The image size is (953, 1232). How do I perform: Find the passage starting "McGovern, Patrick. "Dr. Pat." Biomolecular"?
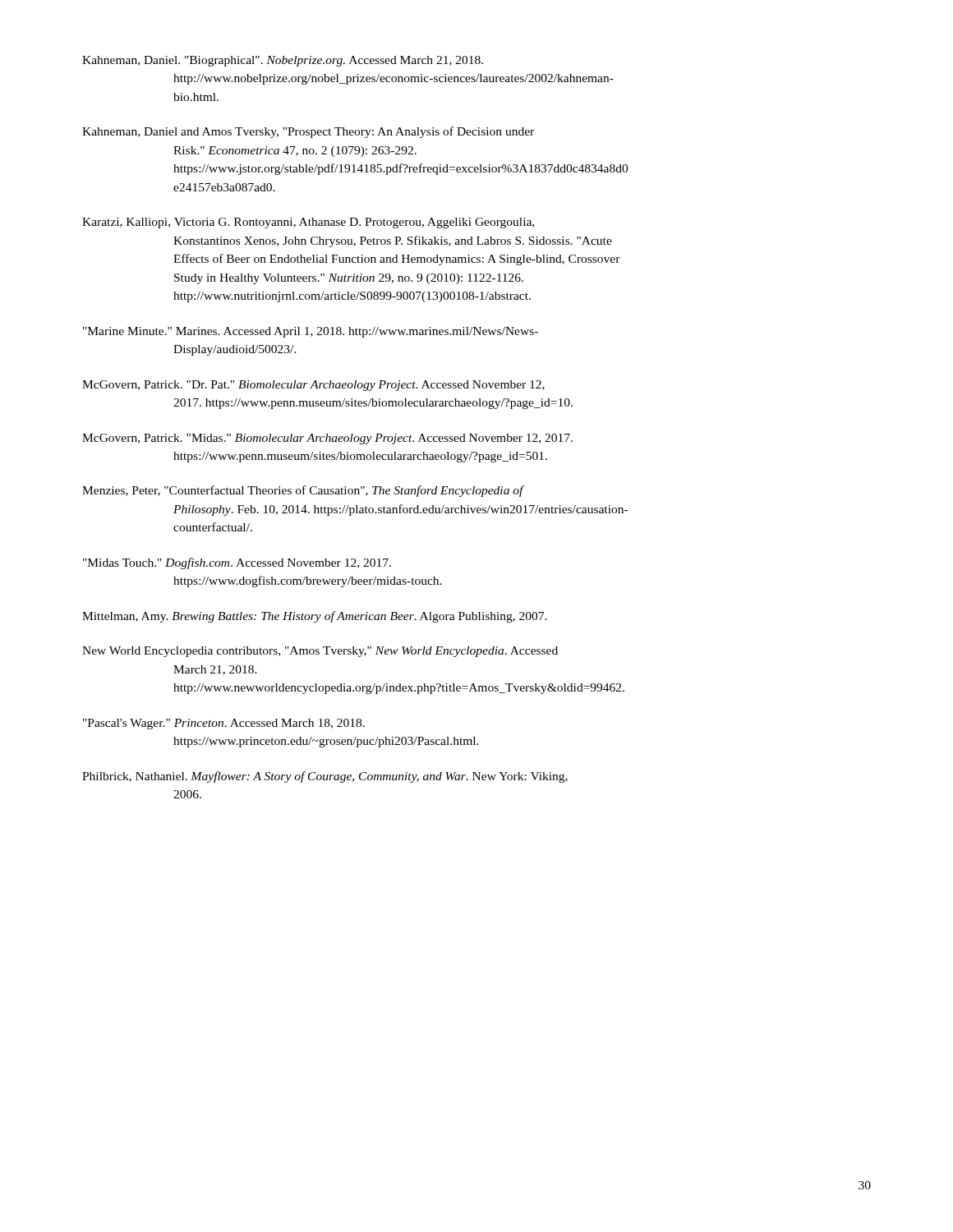pos(328,393)
